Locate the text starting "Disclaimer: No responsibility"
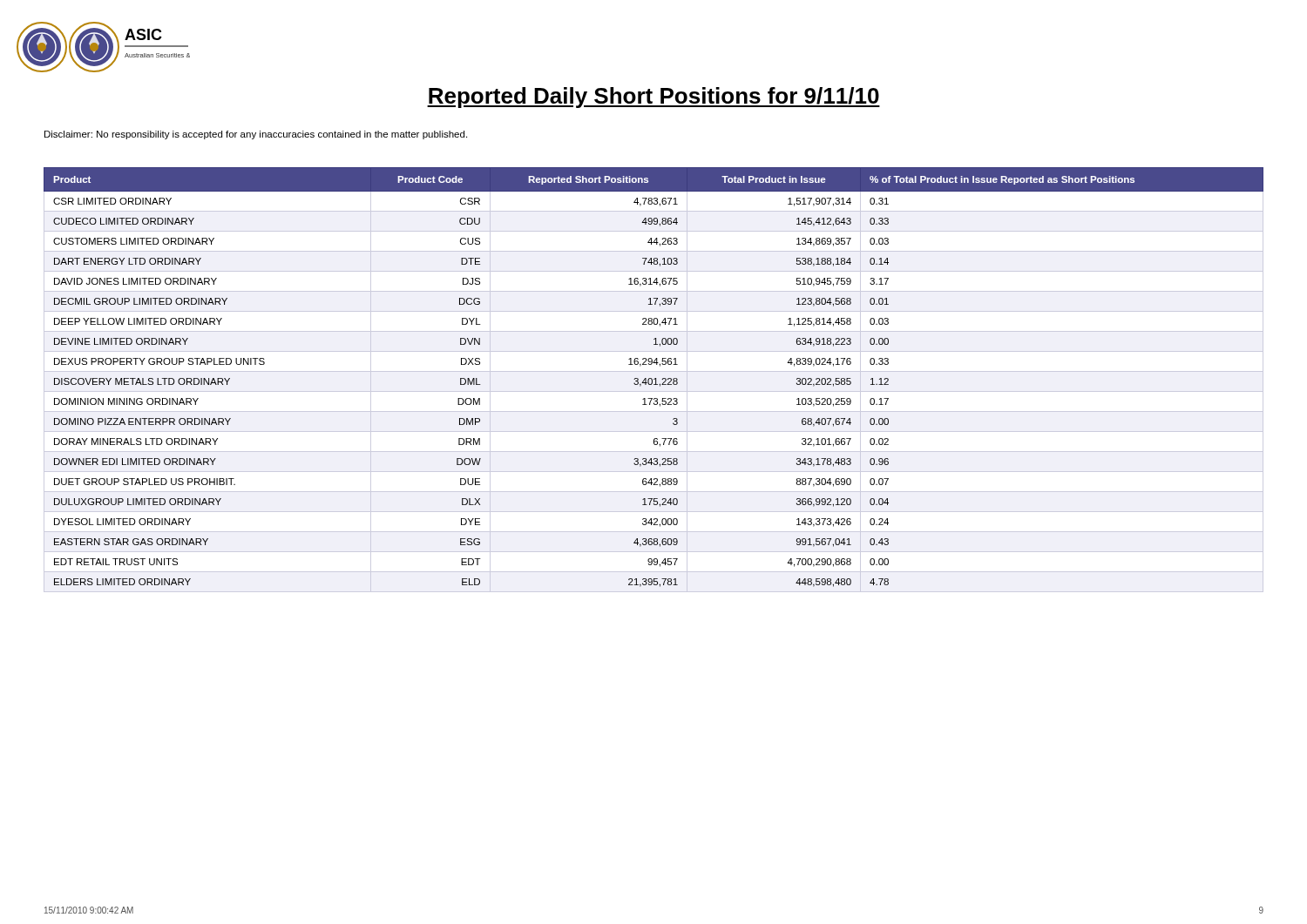Viewport: 1307px width, 924px height. [x=256, y=134]
